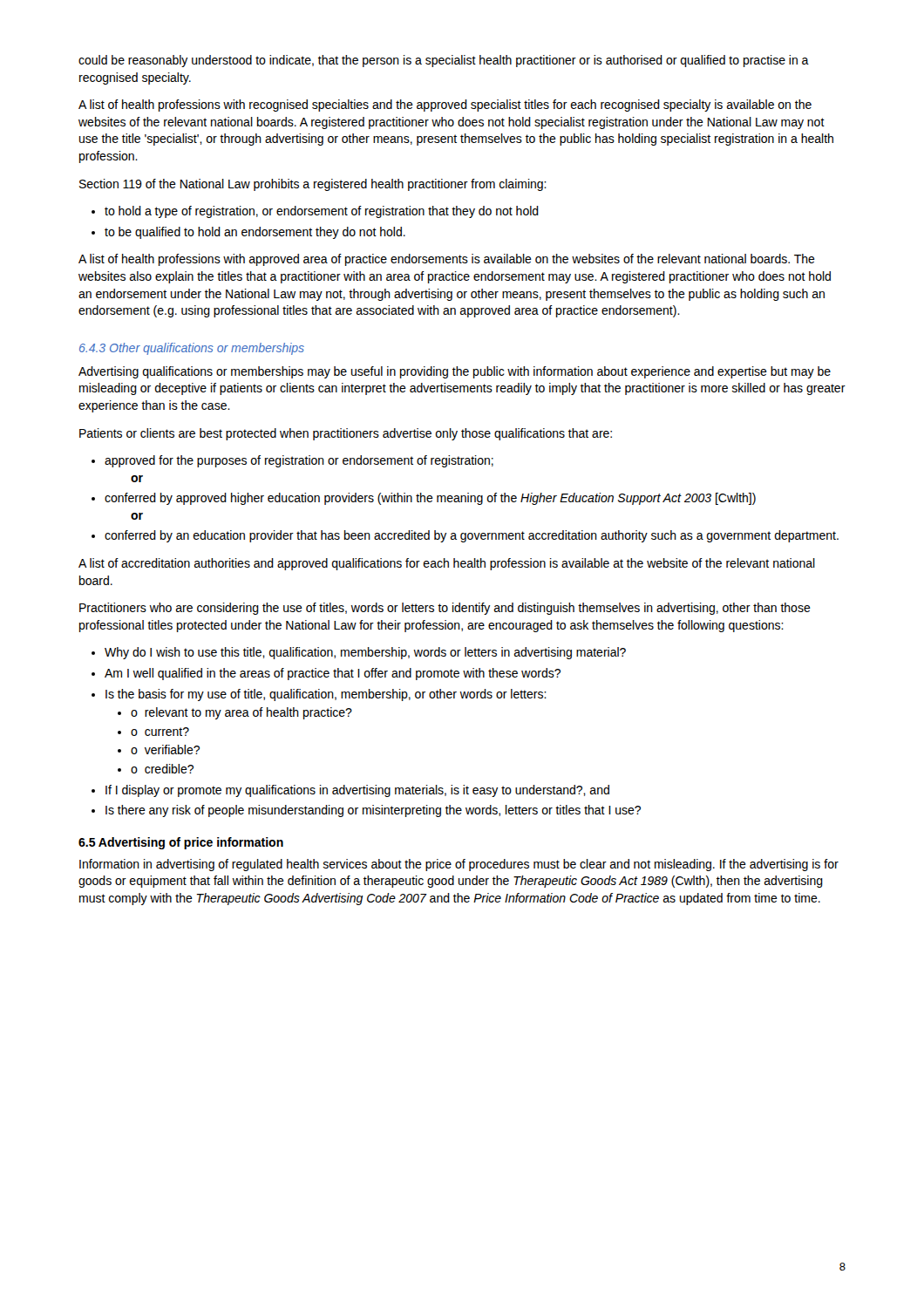
Task: Navigate to the text block starting "Patients or clients are best protected"
Action: click(x=462, y=434)
